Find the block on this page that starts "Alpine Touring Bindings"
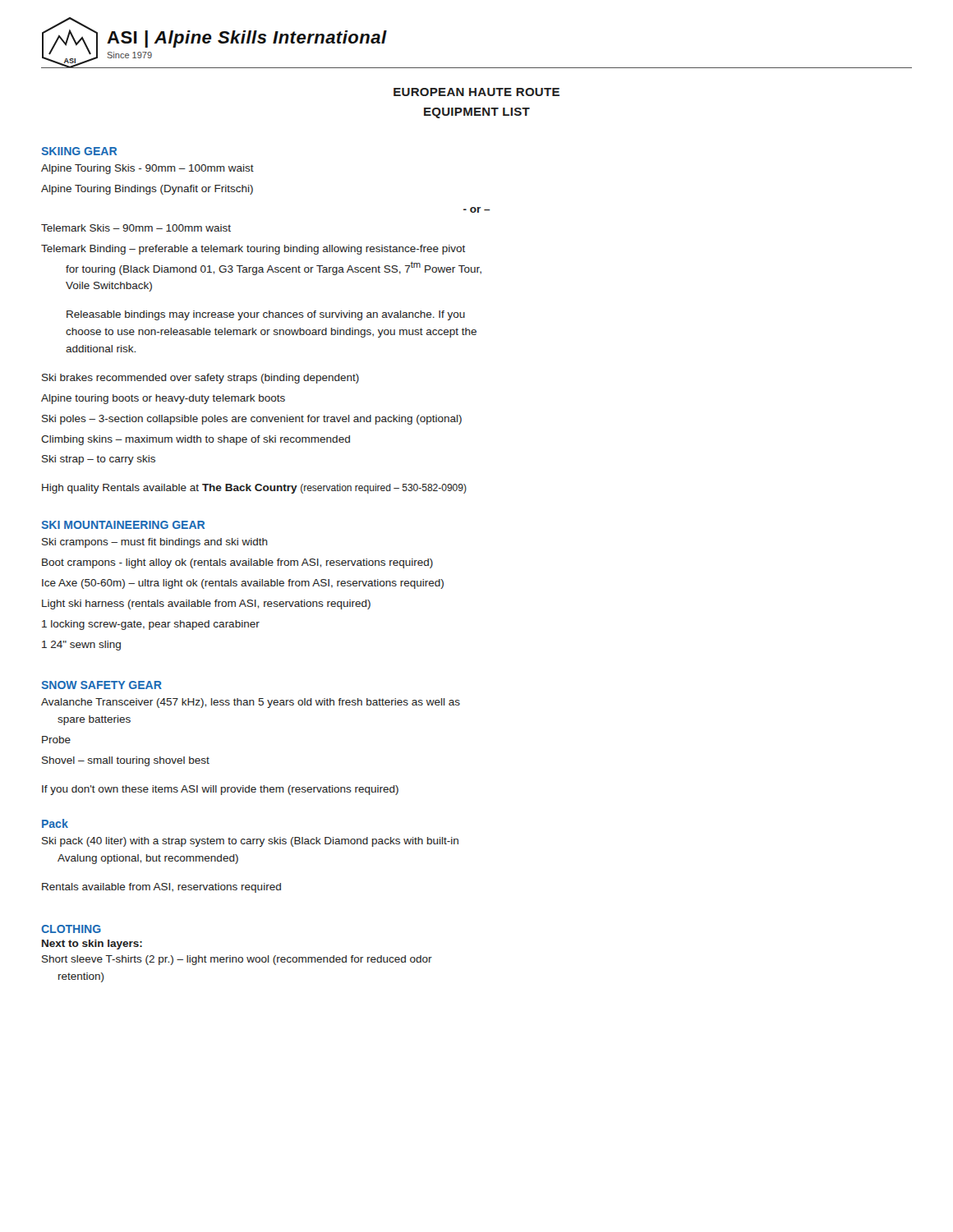953x1232 pixels. (x=147, y=188)
